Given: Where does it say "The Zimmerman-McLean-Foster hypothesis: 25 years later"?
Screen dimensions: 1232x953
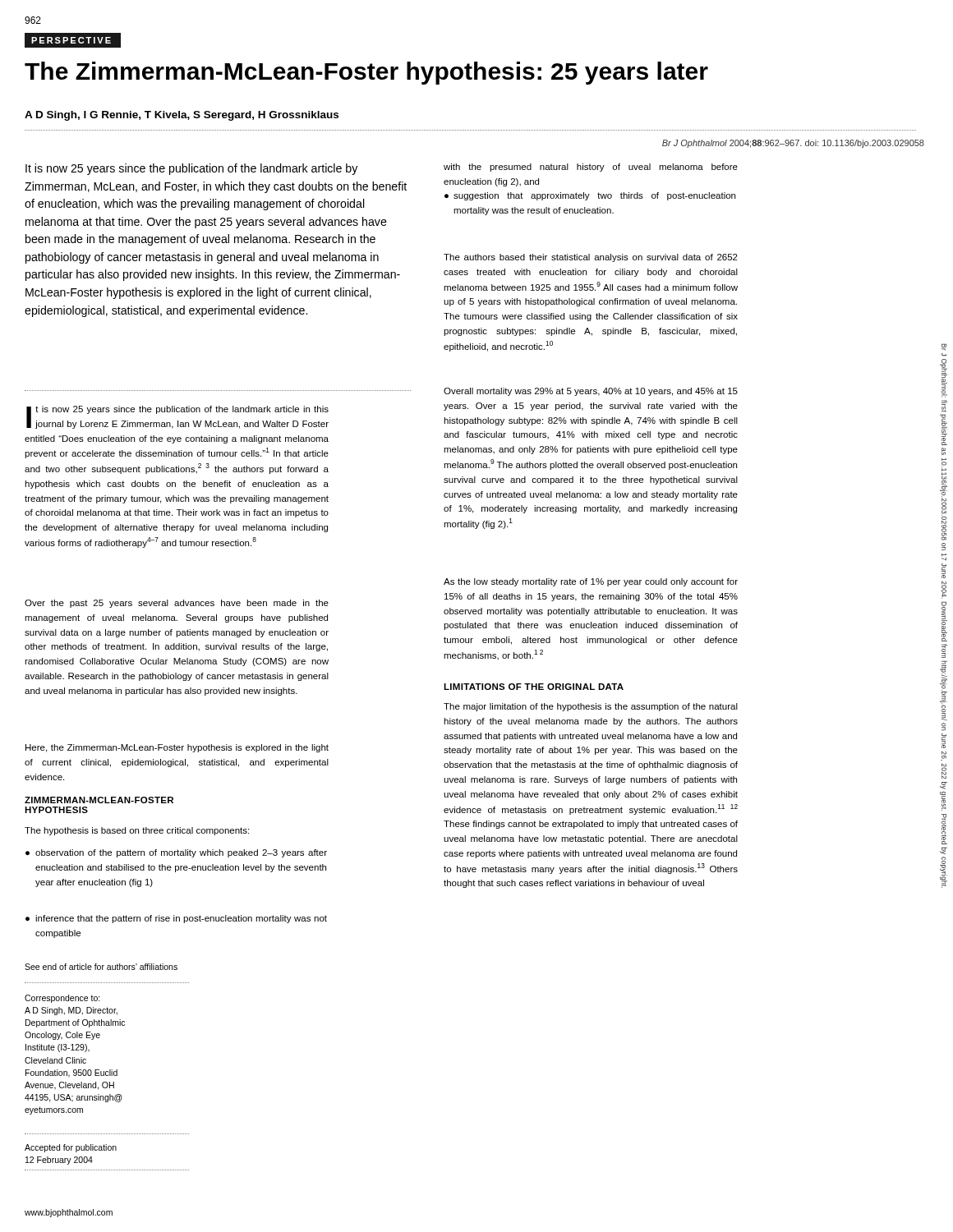Looking at the screenshot, I should (x=366, y=71).
